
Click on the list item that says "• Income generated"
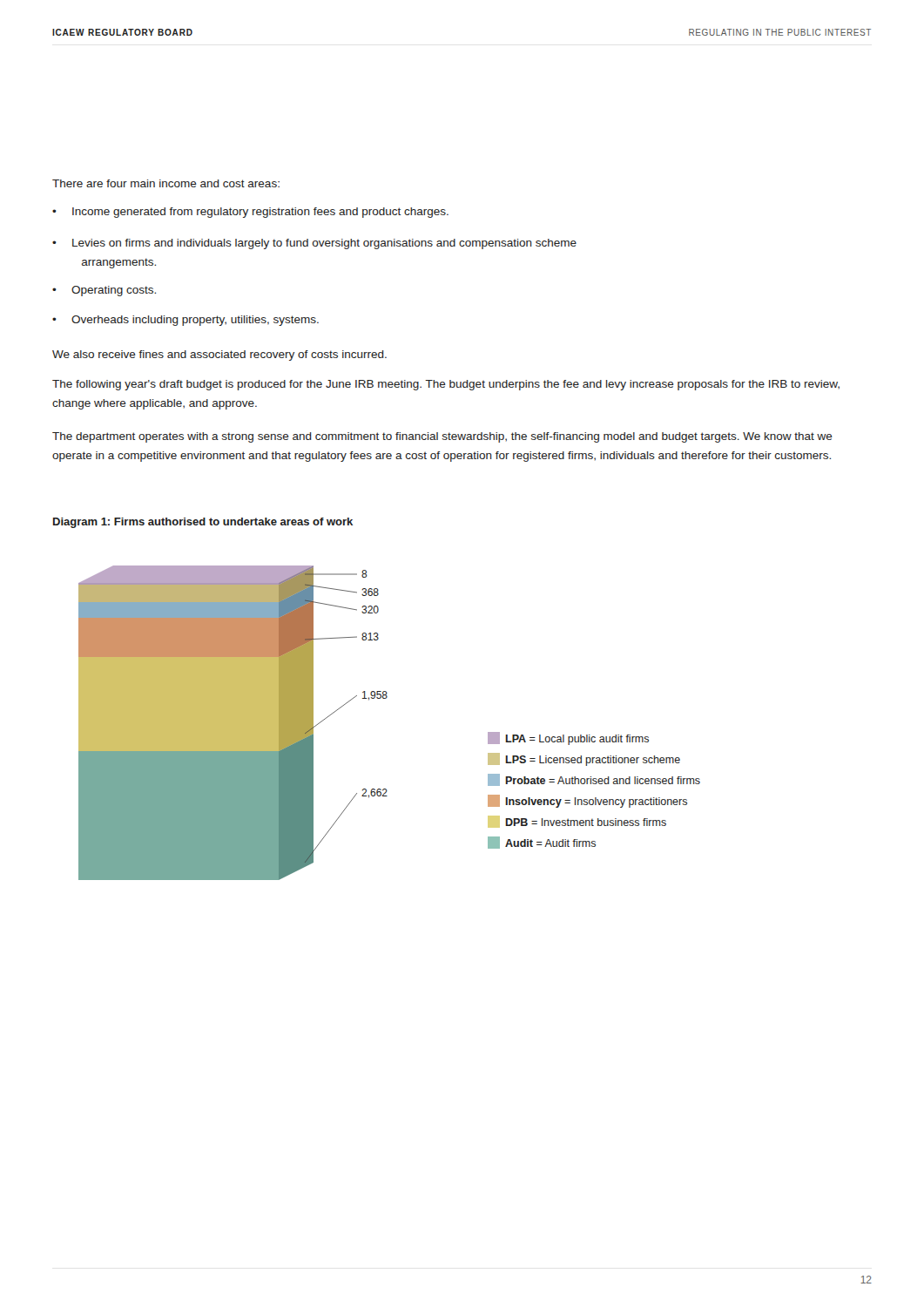click(x=251, y=212)
